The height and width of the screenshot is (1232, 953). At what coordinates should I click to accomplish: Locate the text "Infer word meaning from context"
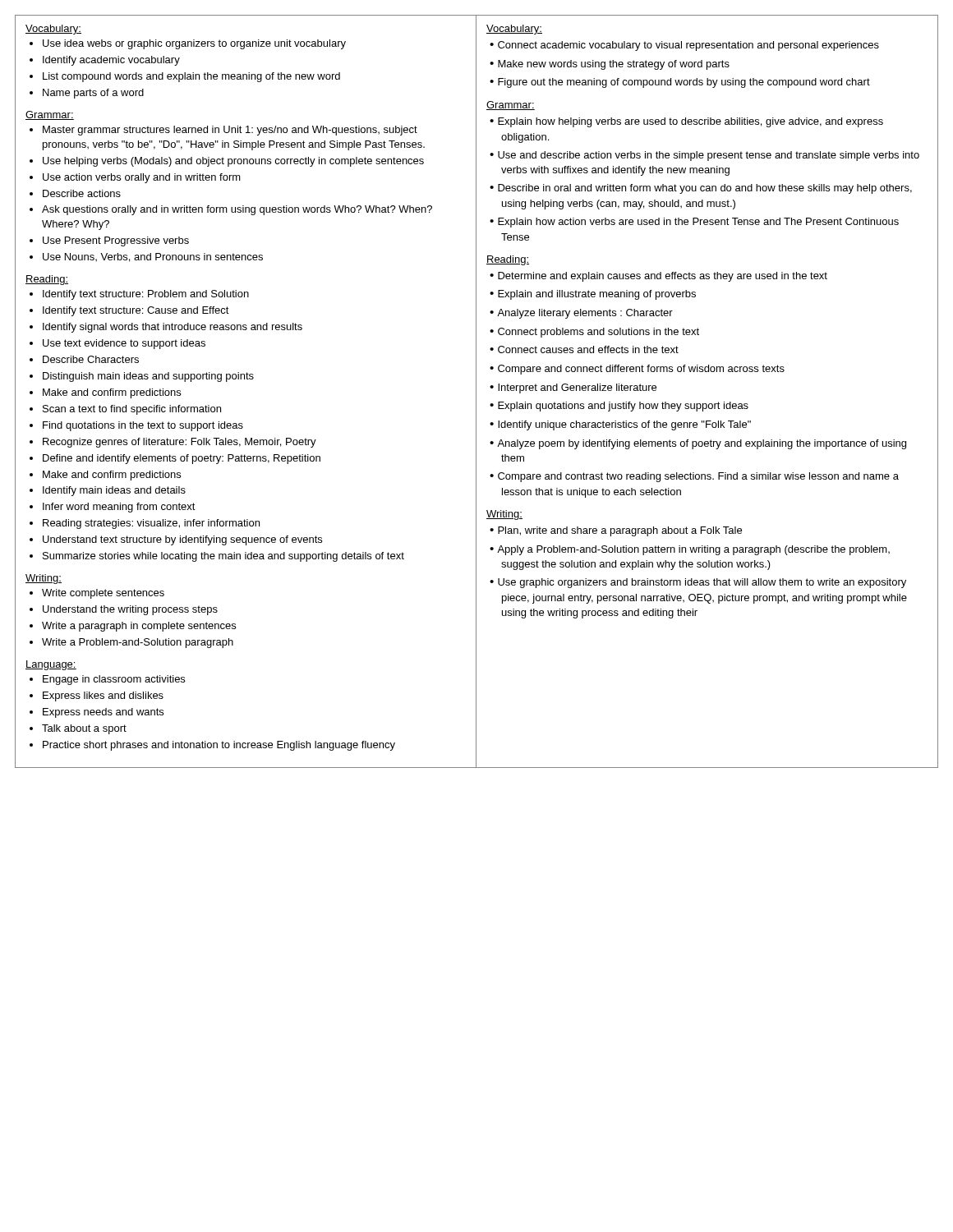point(119,507)
